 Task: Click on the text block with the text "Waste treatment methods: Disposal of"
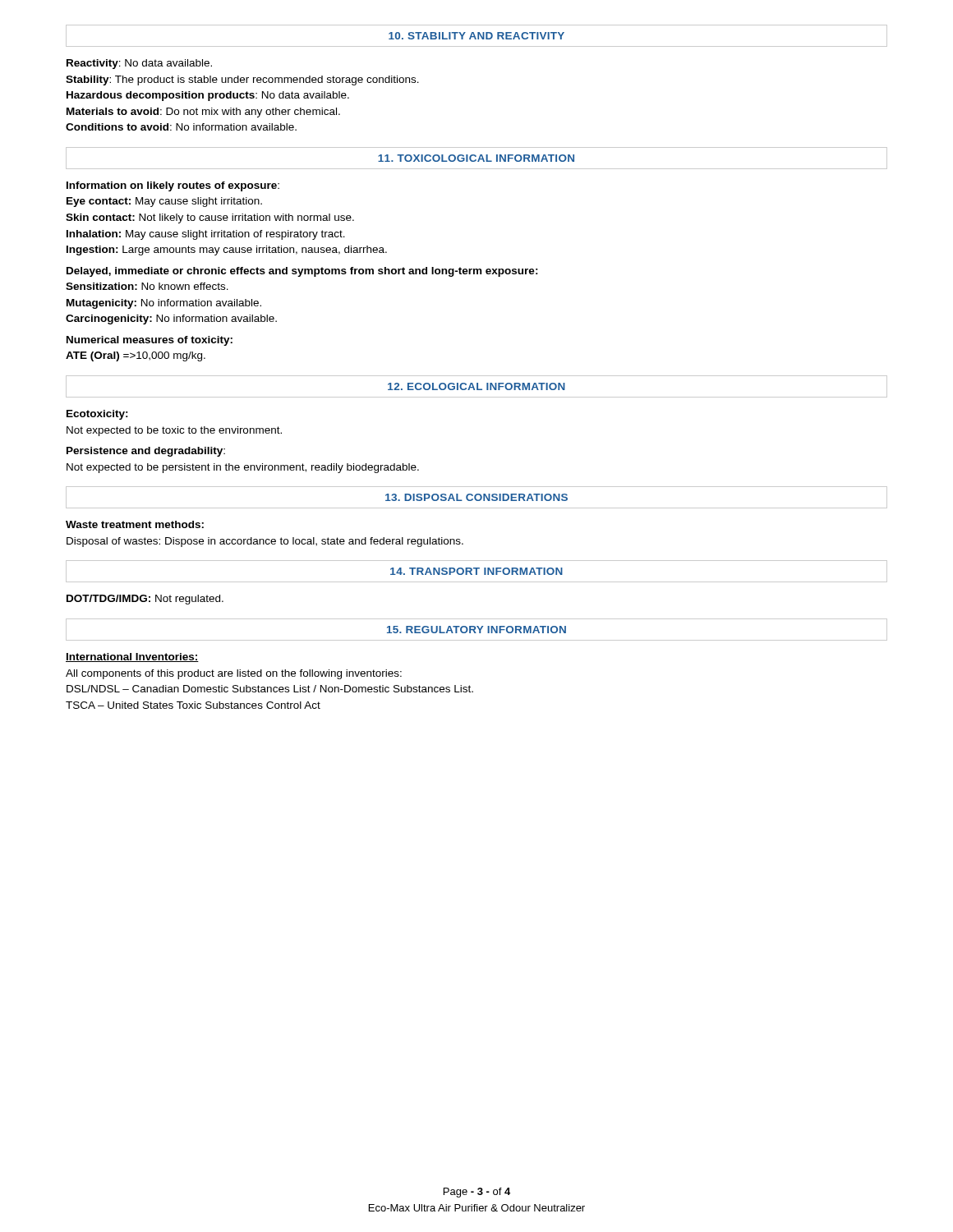[135, 524]
